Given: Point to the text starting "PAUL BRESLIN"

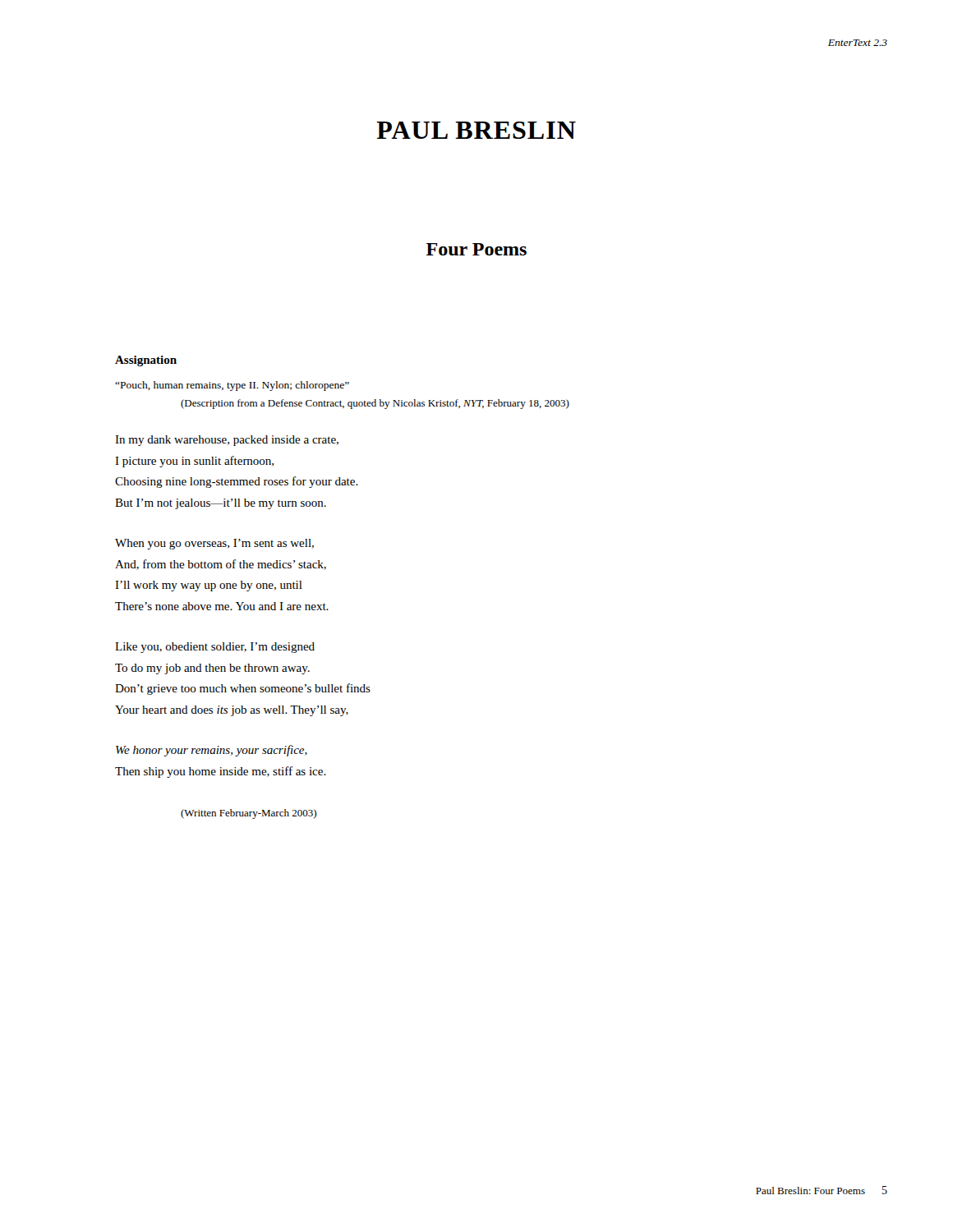Looking at the screenshot, I should (x=476, y=130).
